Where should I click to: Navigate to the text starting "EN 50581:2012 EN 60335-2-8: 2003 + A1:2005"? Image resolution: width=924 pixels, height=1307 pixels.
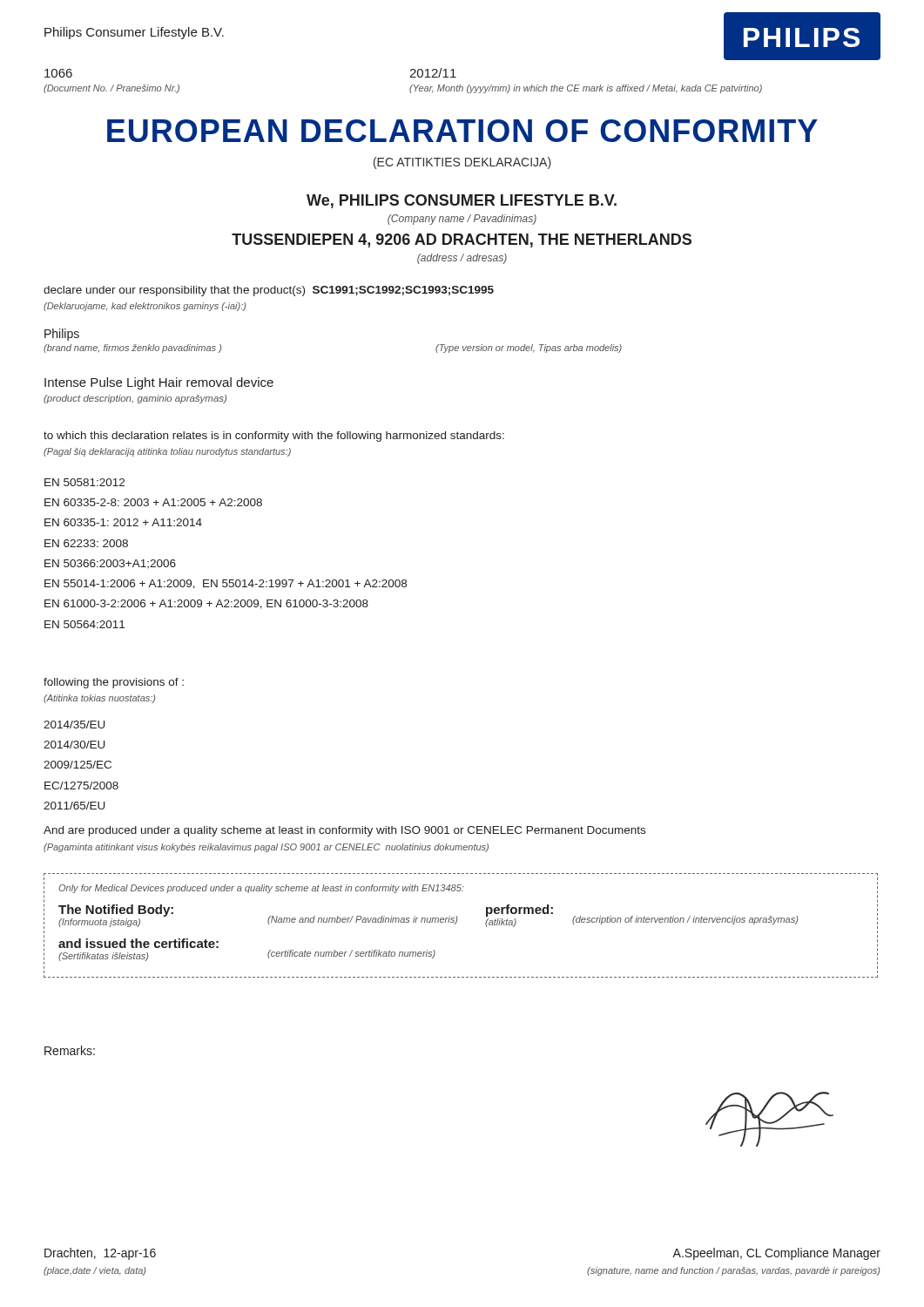click(84, 482)
